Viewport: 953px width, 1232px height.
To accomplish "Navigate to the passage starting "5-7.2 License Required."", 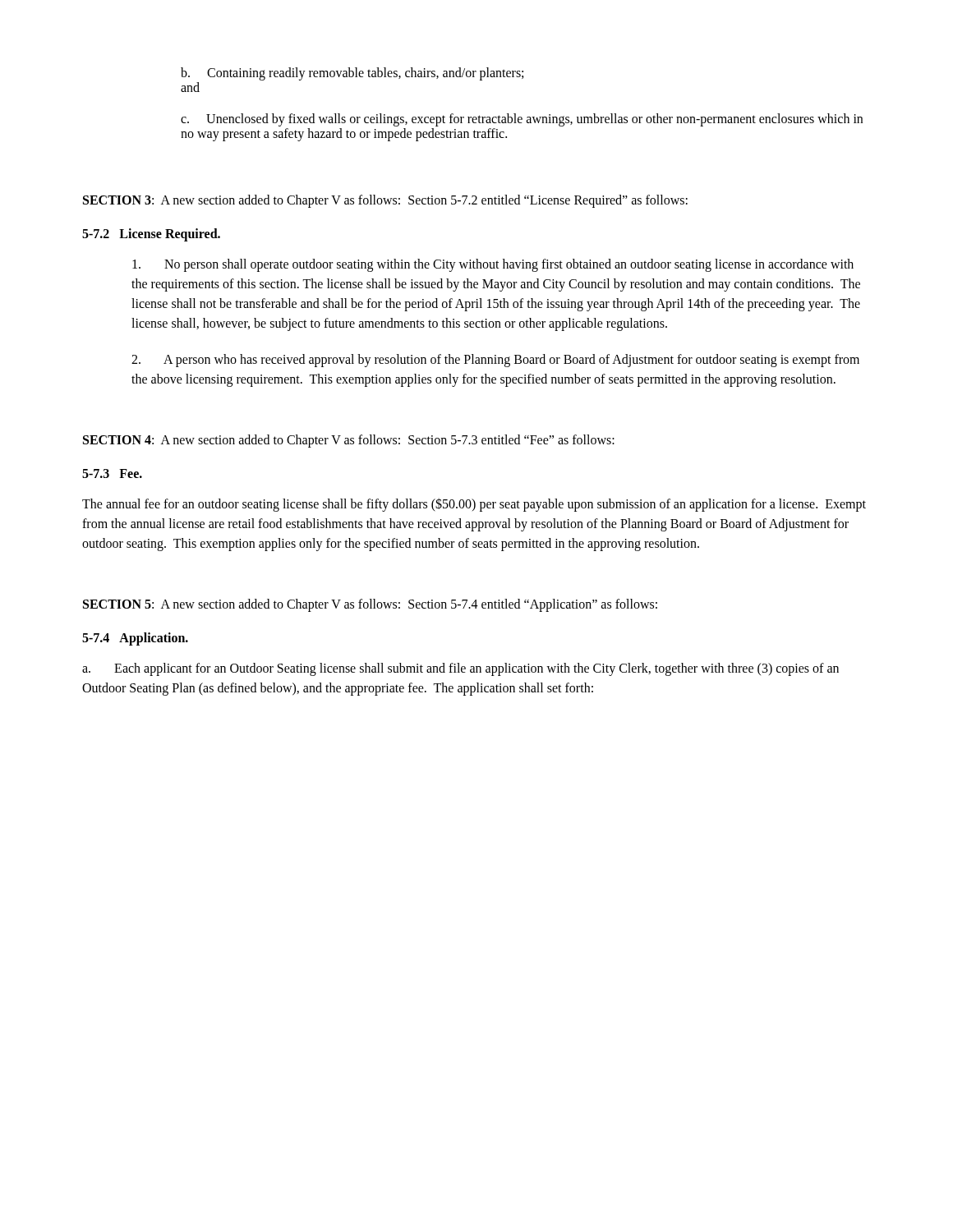I will pos(151,234).
